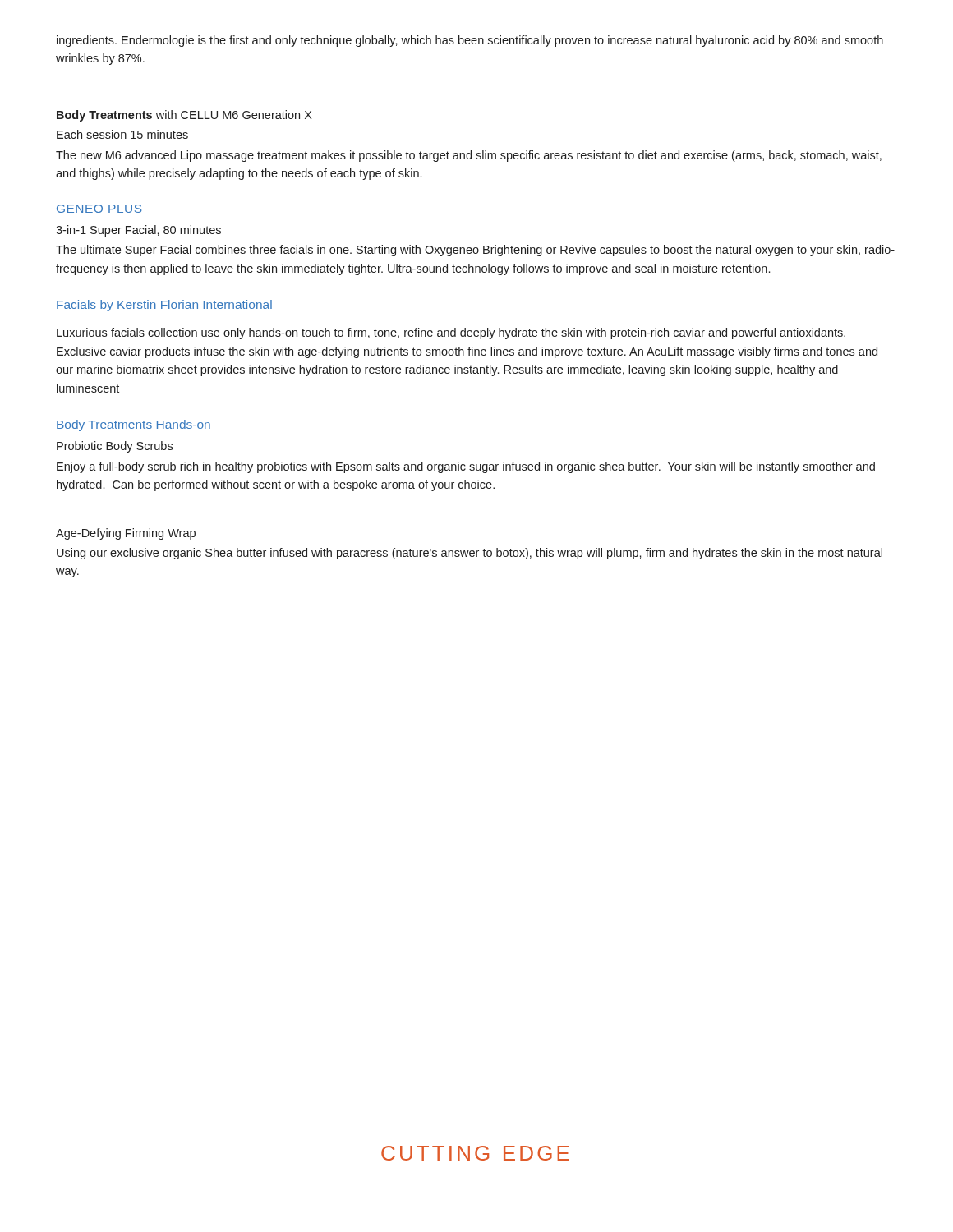
Task: Select the text block that reads "3-in-1 Super Facial, 80"
Action: pos(476,249)
